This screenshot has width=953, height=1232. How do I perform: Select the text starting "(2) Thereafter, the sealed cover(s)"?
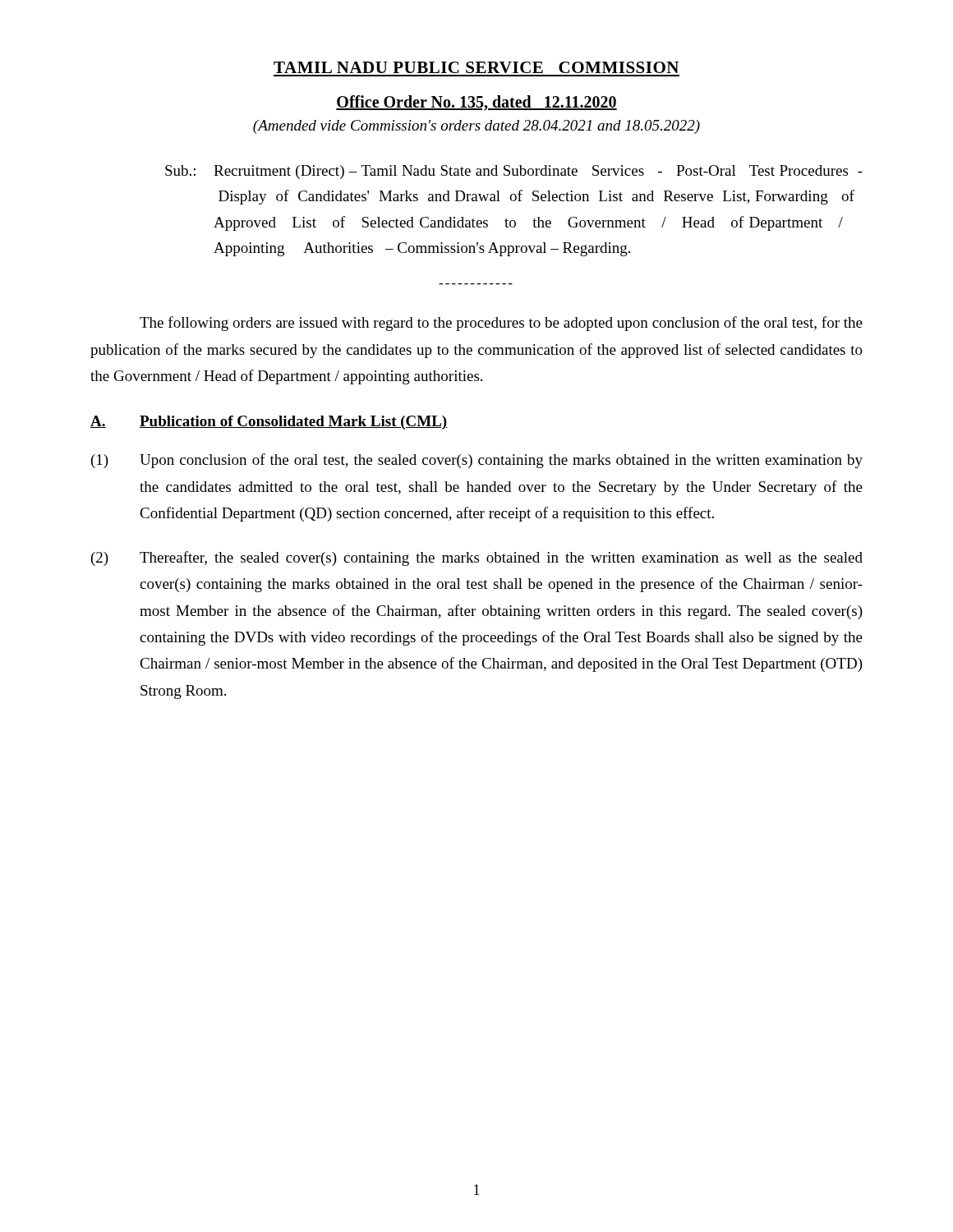click(476, 624)
